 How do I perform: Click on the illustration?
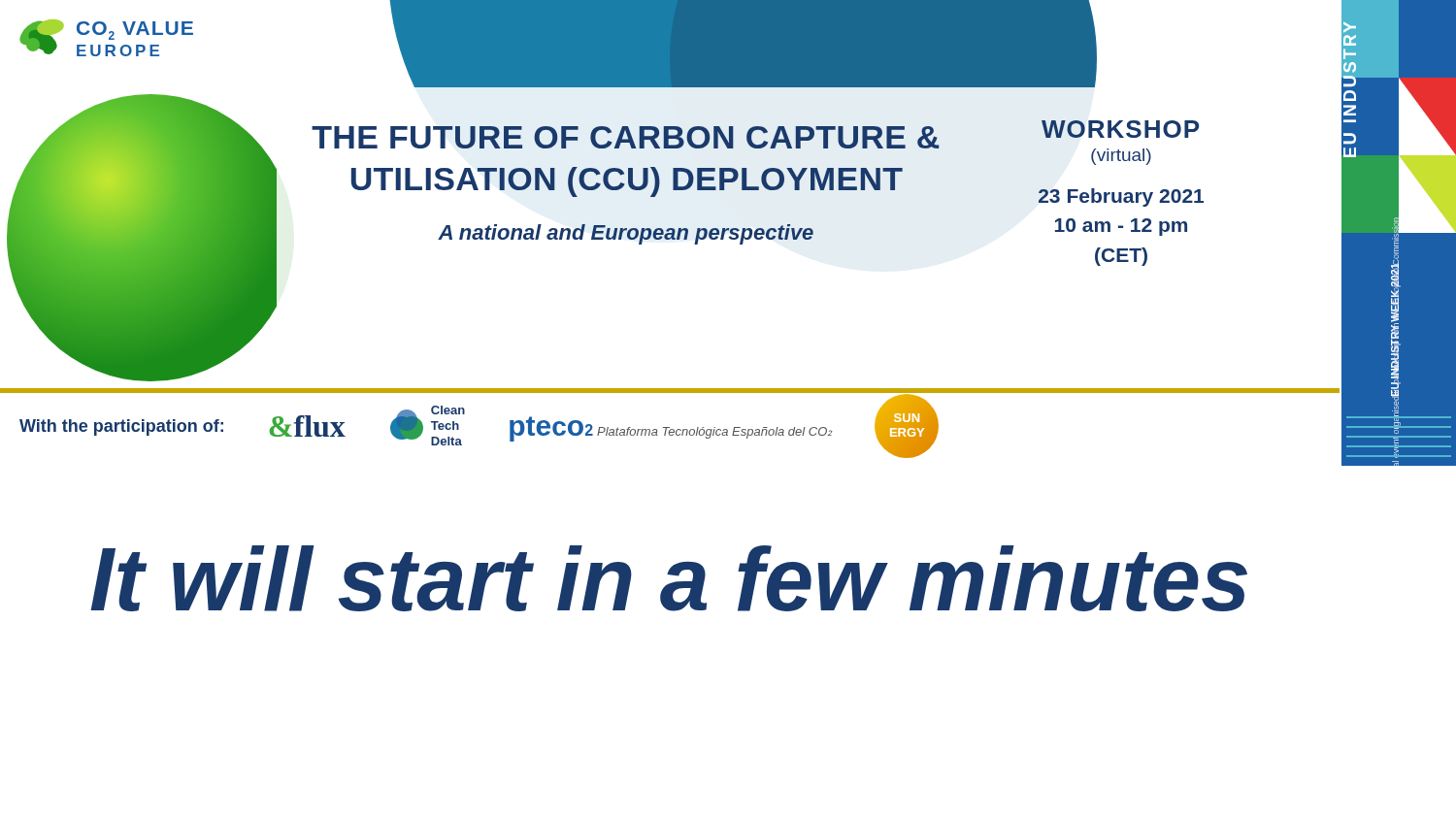[x=670, y=233]
